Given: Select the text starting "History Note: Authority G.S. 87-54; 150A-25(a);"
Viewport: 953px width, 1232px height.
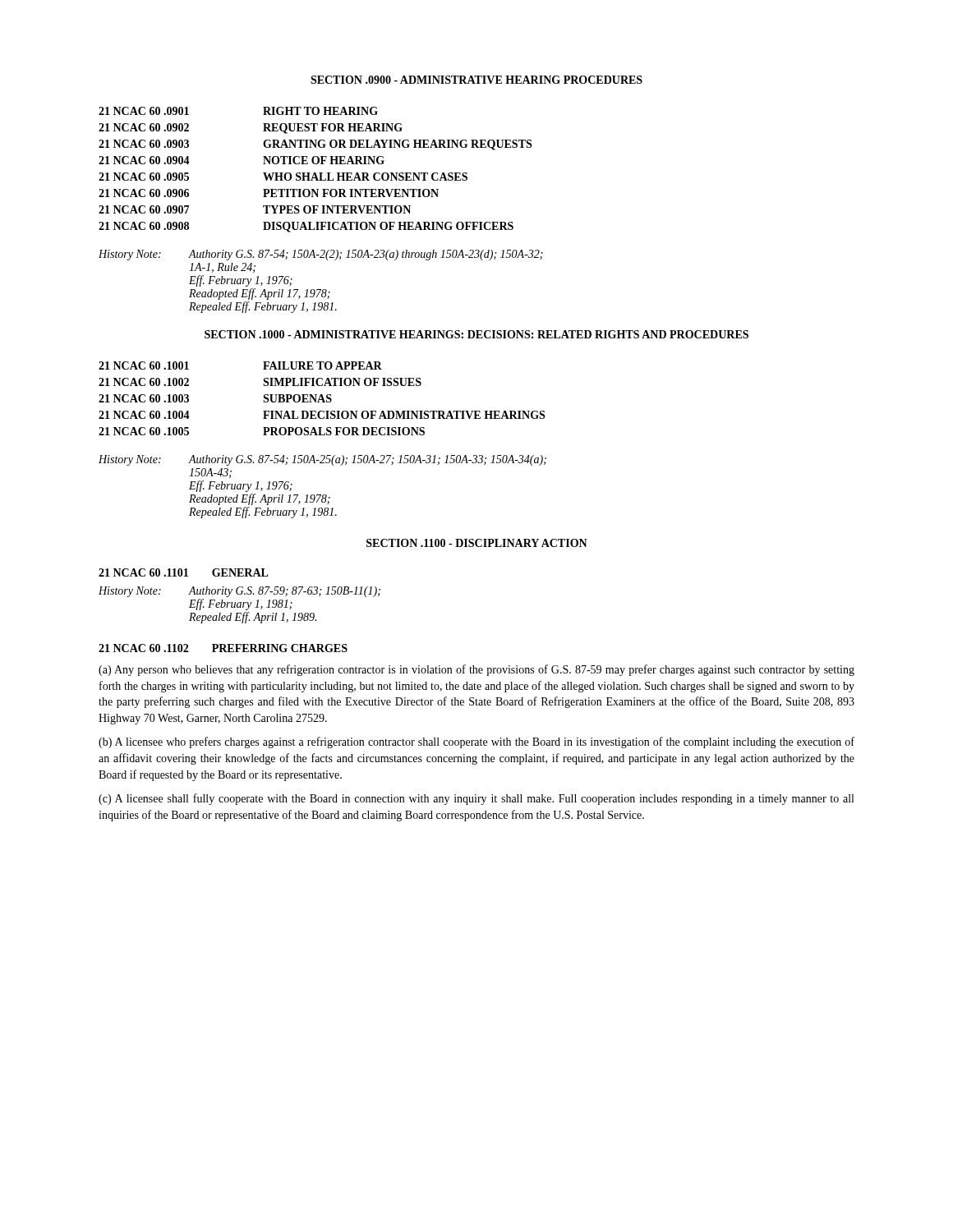Looking at the screenshot, I should (323, 486).
